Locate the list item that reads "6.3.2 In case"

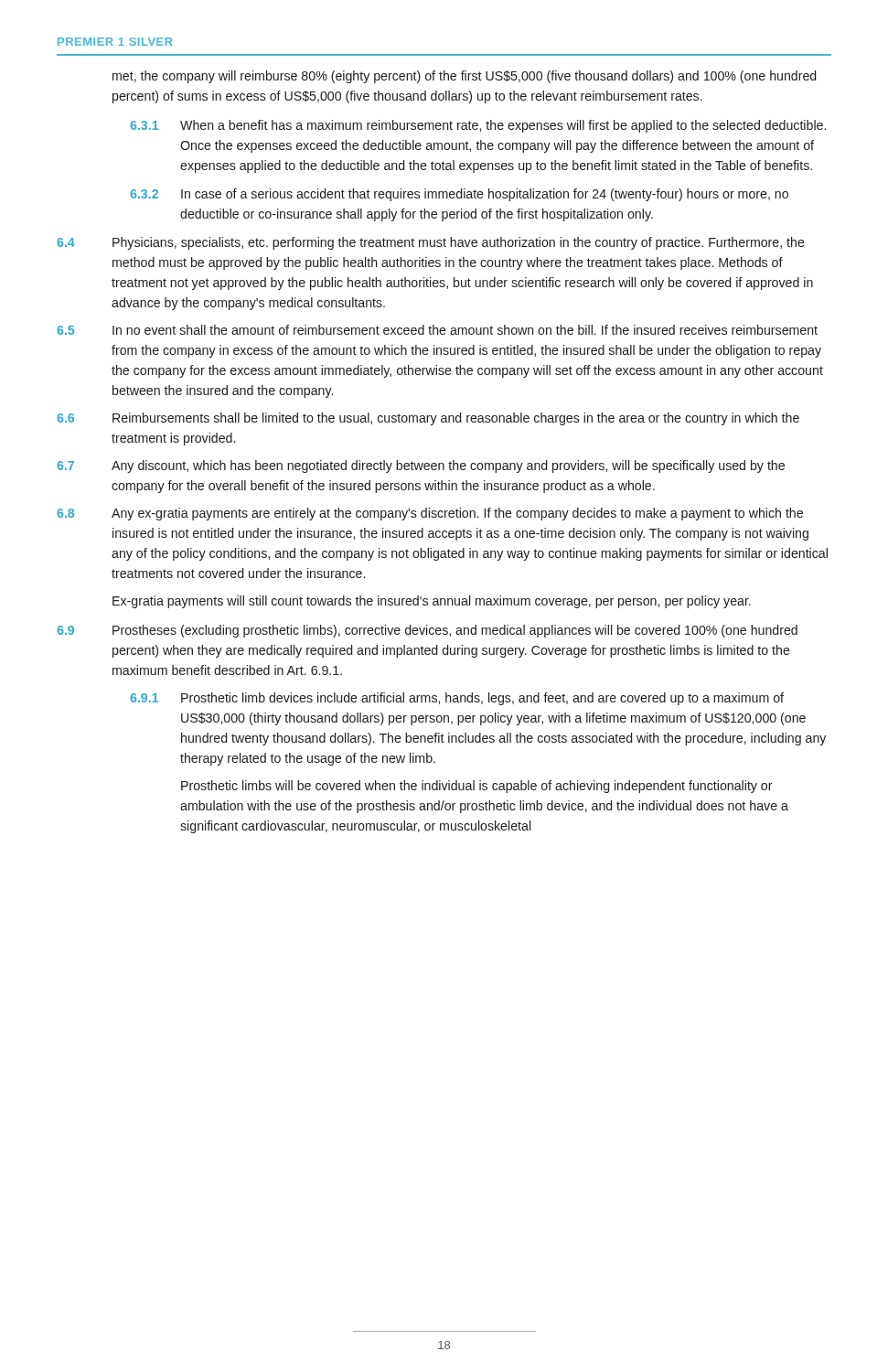pyautogui.click(x=481, y=204)
